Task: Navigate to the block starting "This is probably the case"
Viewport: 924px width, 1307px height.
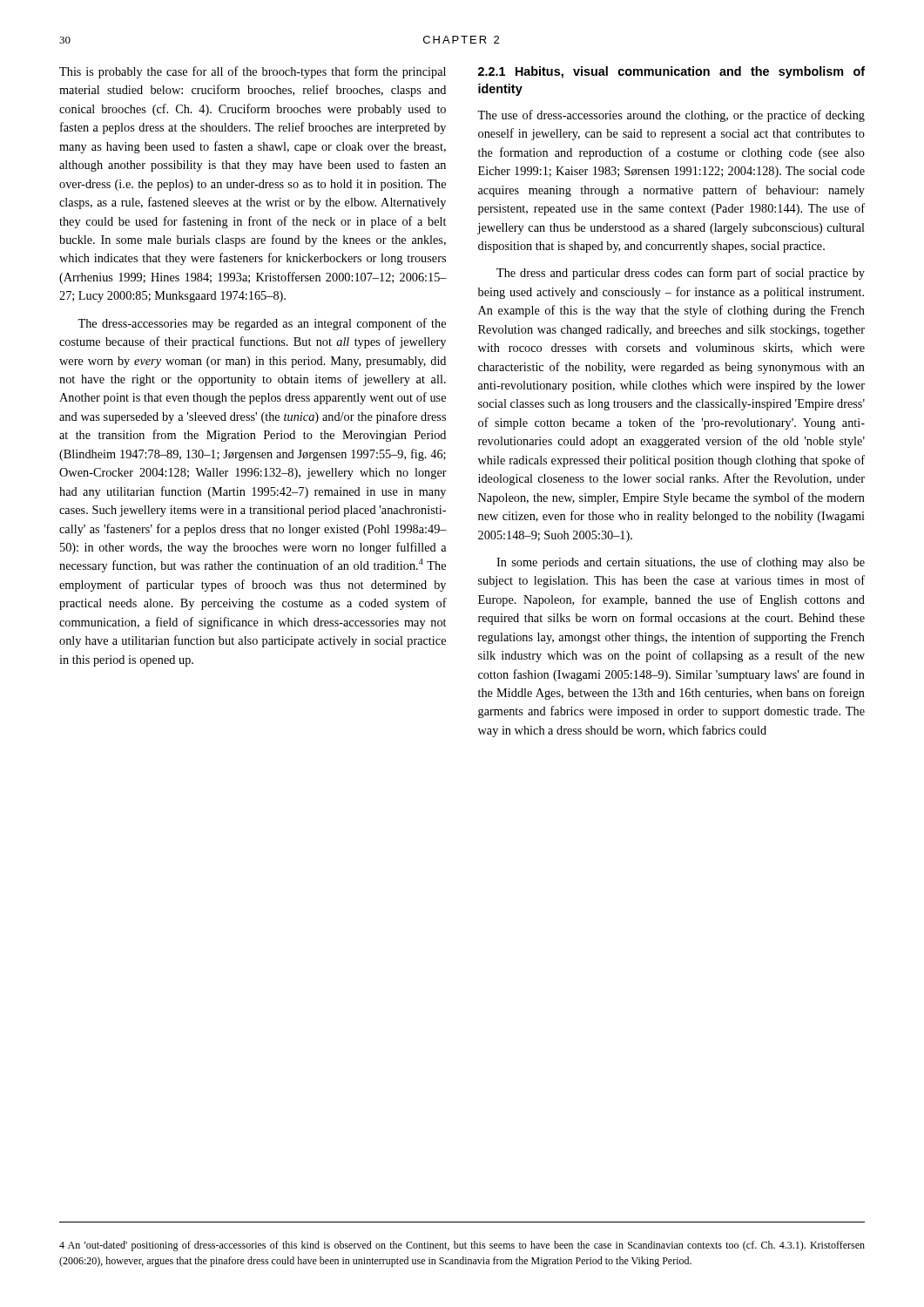Action: pos(253,184)
